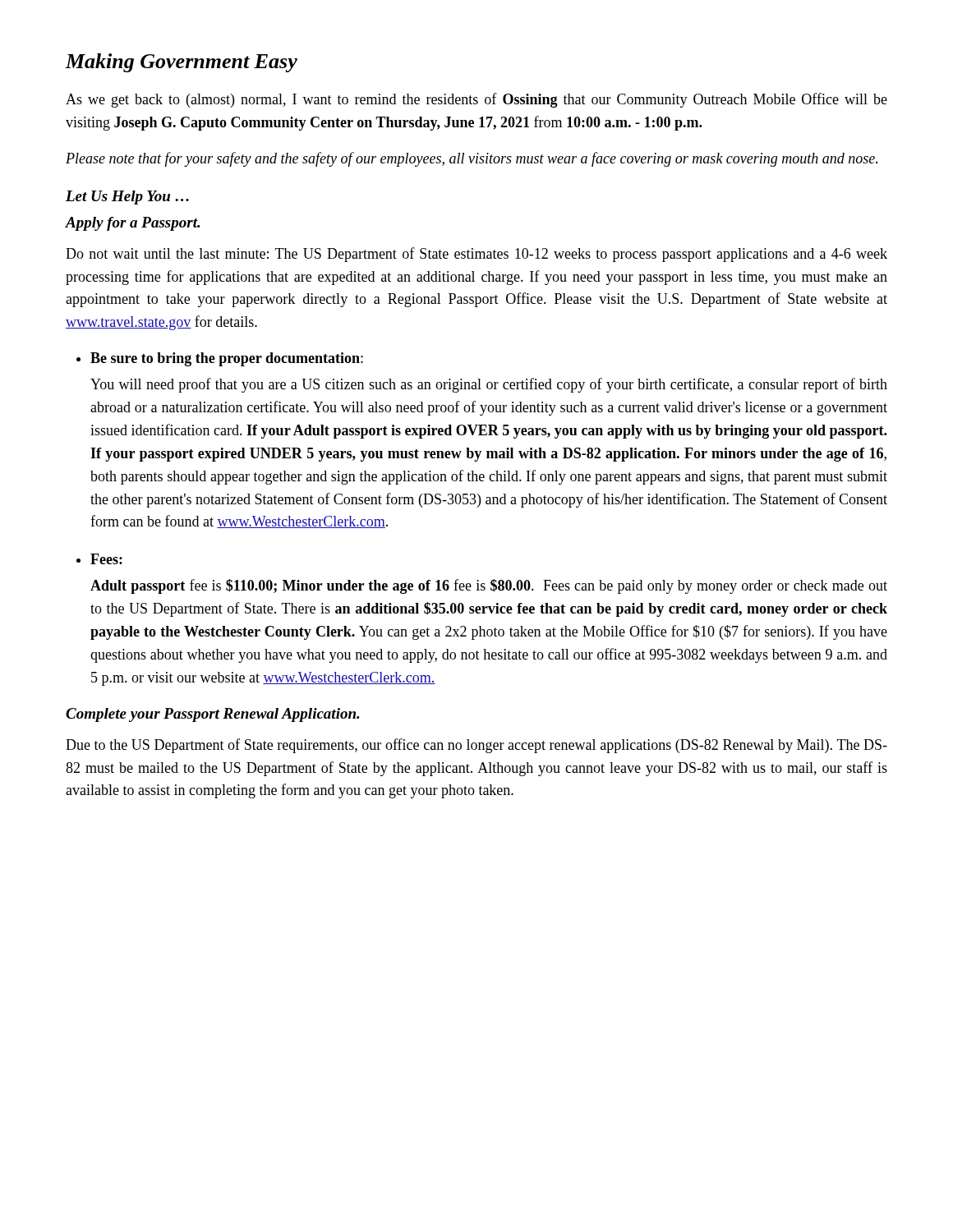This screenshot has height=1232, width=953.
Task: Point to the passage starting "As we get back to (almost) normal, I"
Action: [476, 111]
